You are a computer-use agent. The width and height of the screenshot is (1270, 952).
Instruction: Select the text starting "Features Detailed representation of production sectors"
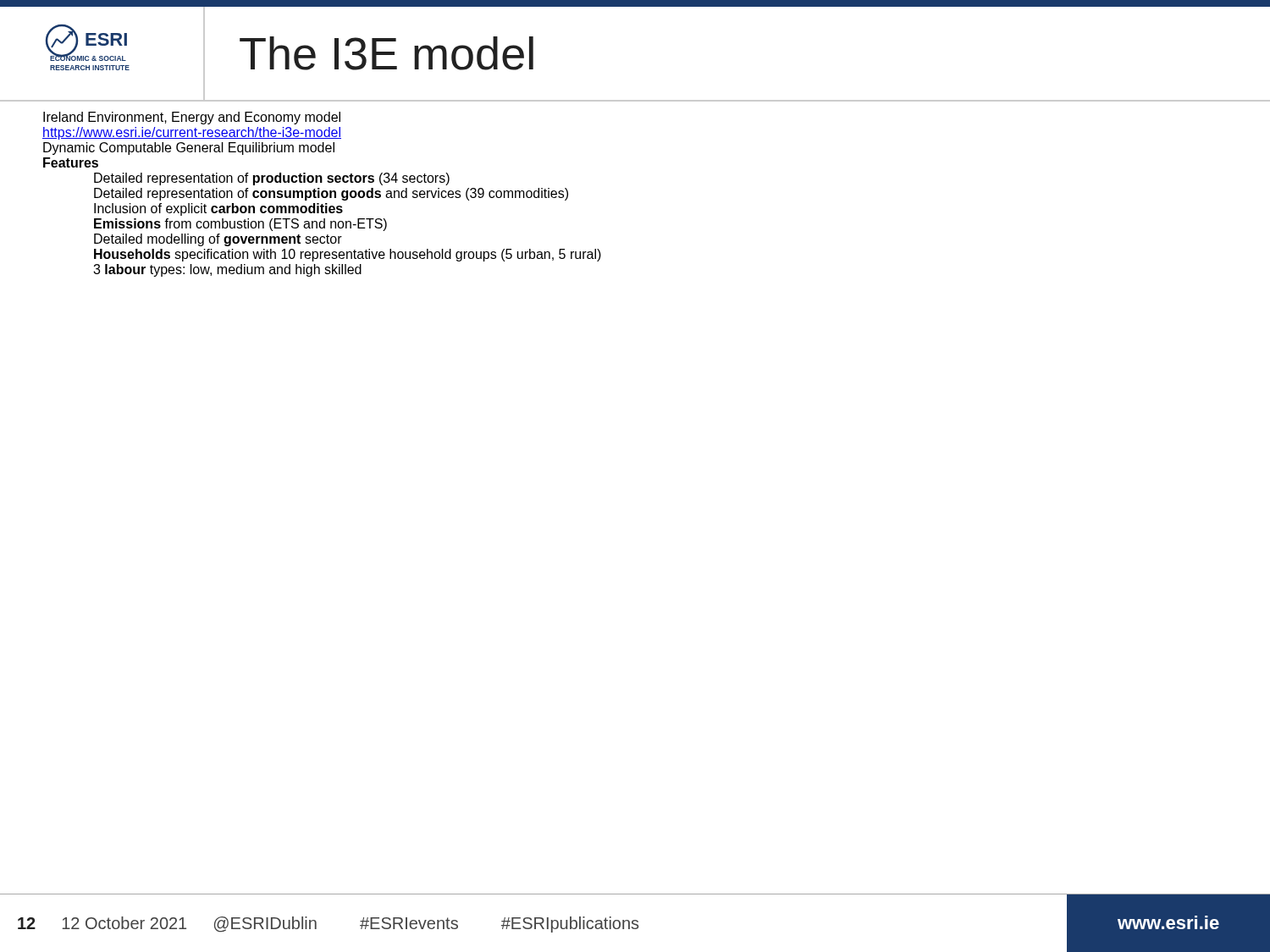coord(71,162)
